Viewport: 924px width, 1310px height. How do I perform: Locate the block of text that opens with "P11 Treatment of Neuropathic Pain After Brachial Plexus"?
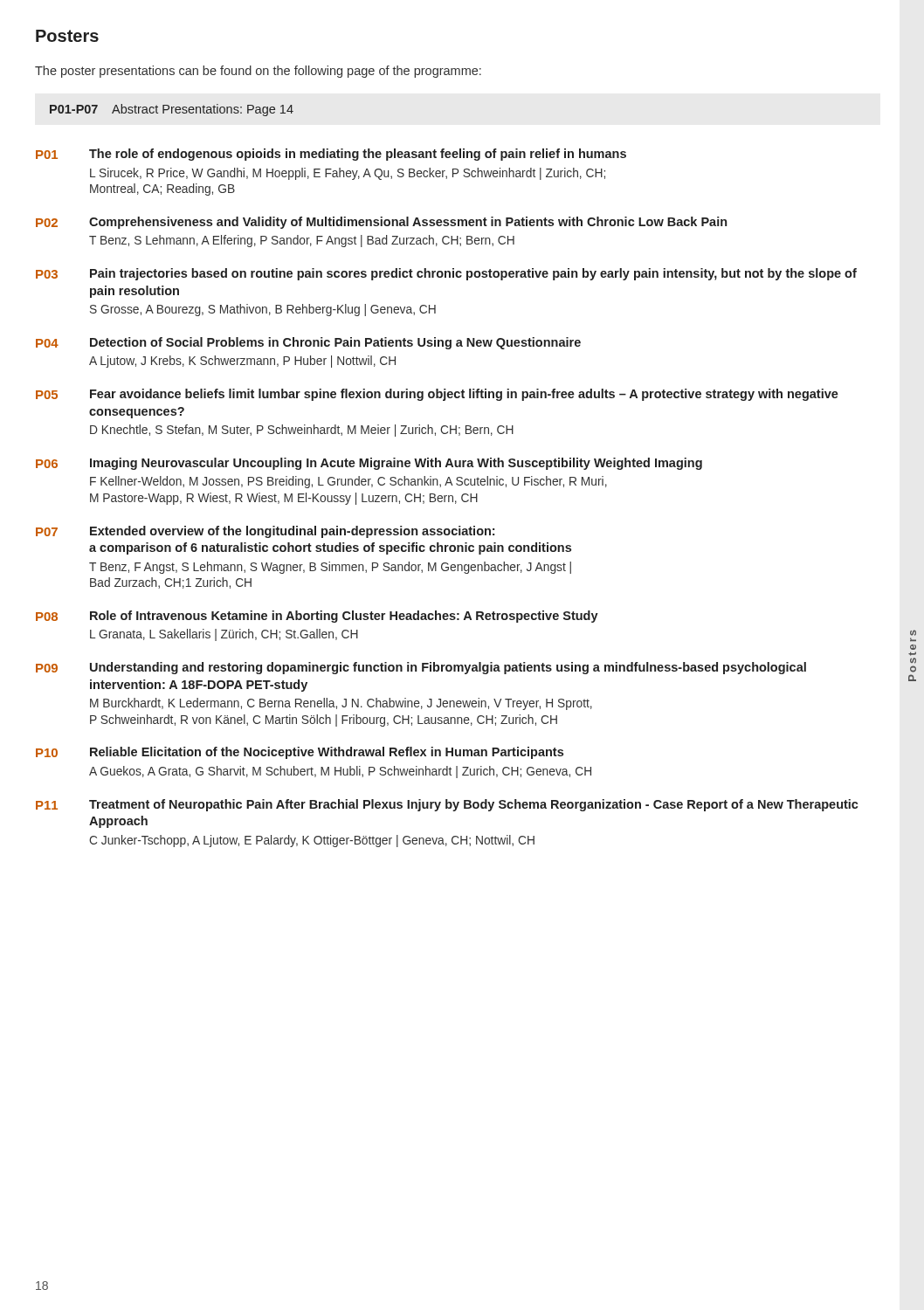pyautogui.click(x=447, y=805)
